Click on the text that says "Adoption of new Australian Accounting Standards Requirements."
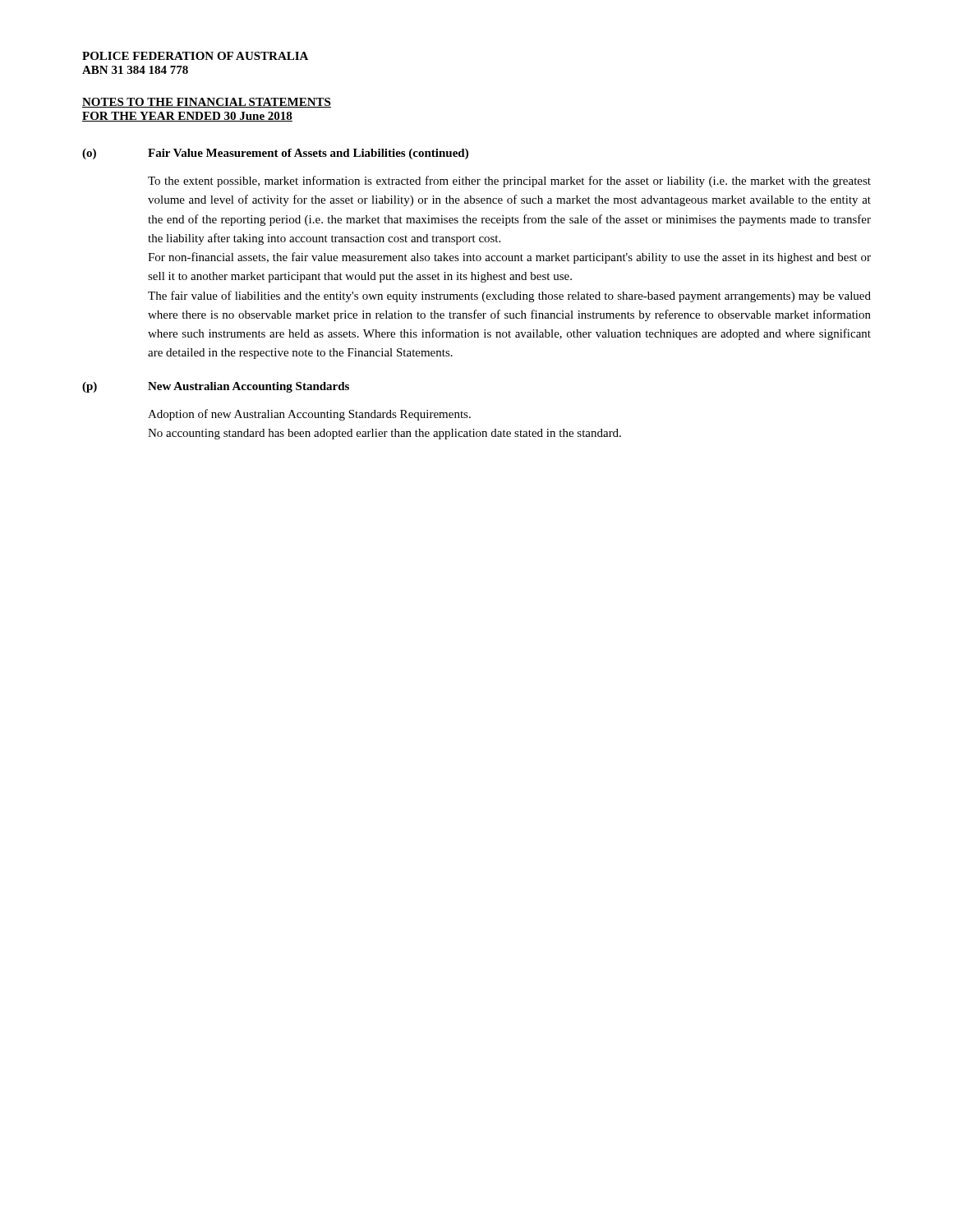 point(309,415)
